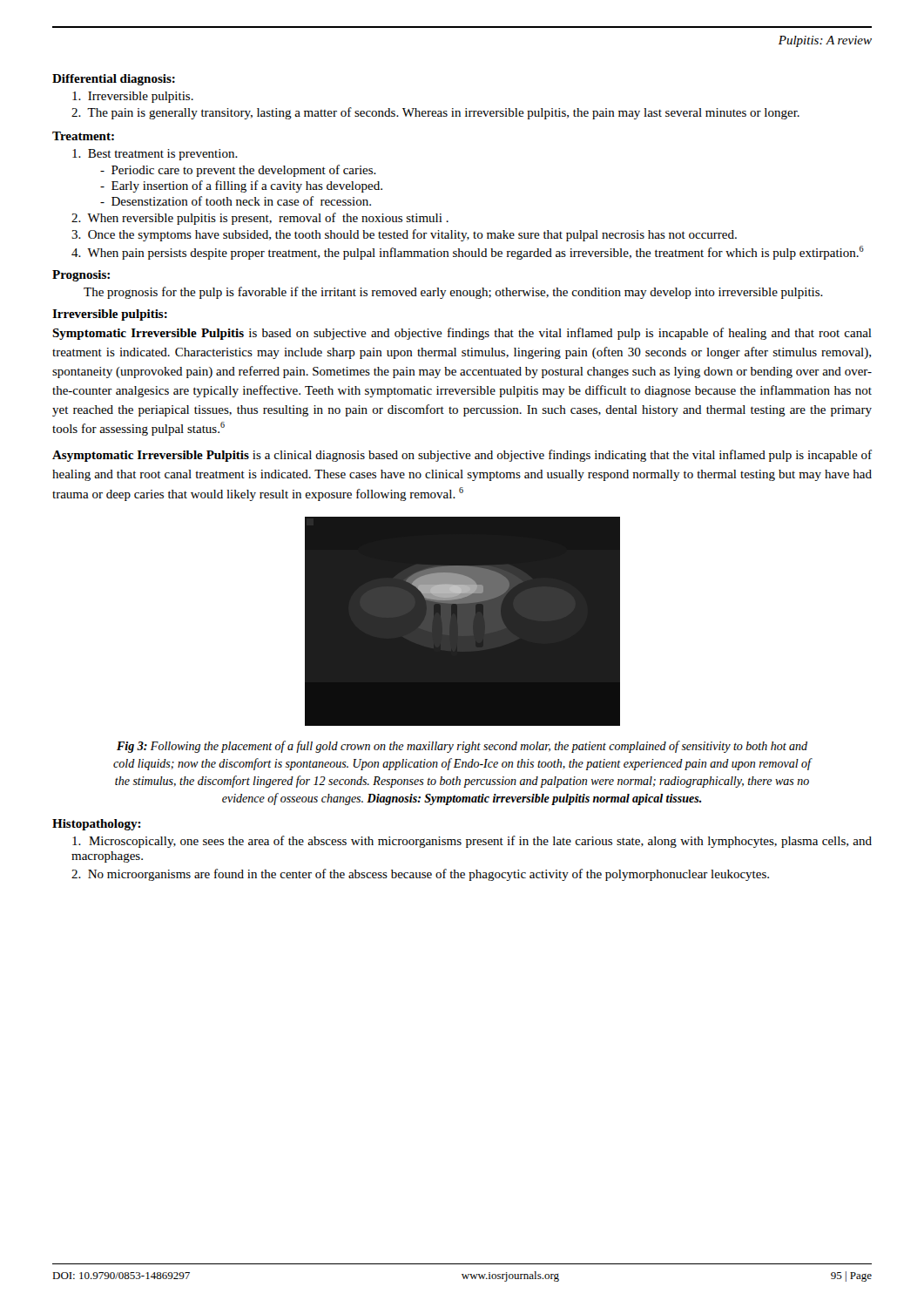This screenshot has height=1307, width=924.
Task: Select the list item containing "- Early insertion of a"
Action: (x=242, y=186)
